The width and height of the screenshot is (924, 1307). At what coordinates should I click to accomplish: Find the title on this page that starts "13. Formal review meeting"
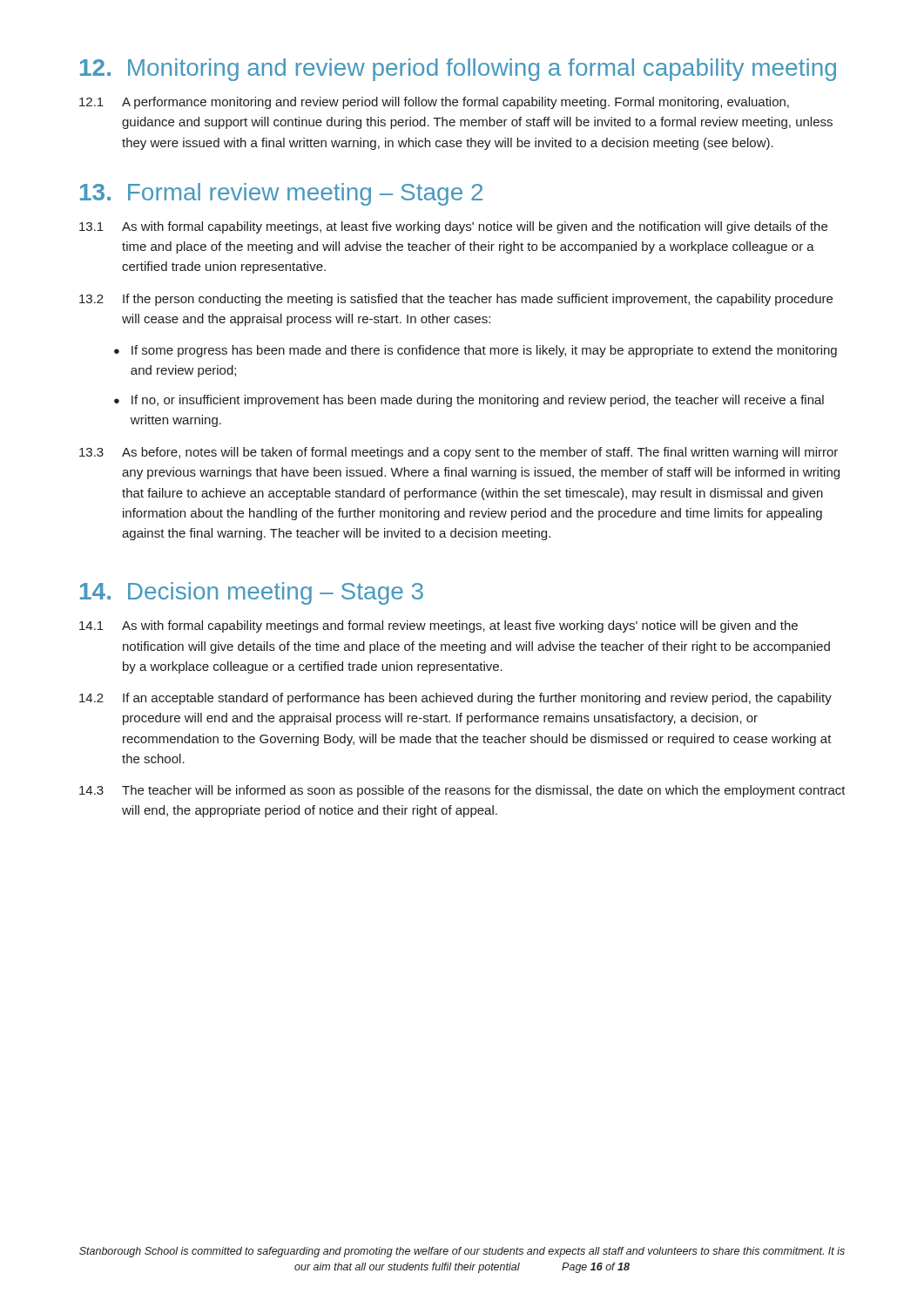pyautogui.click(x=462, y=192)
